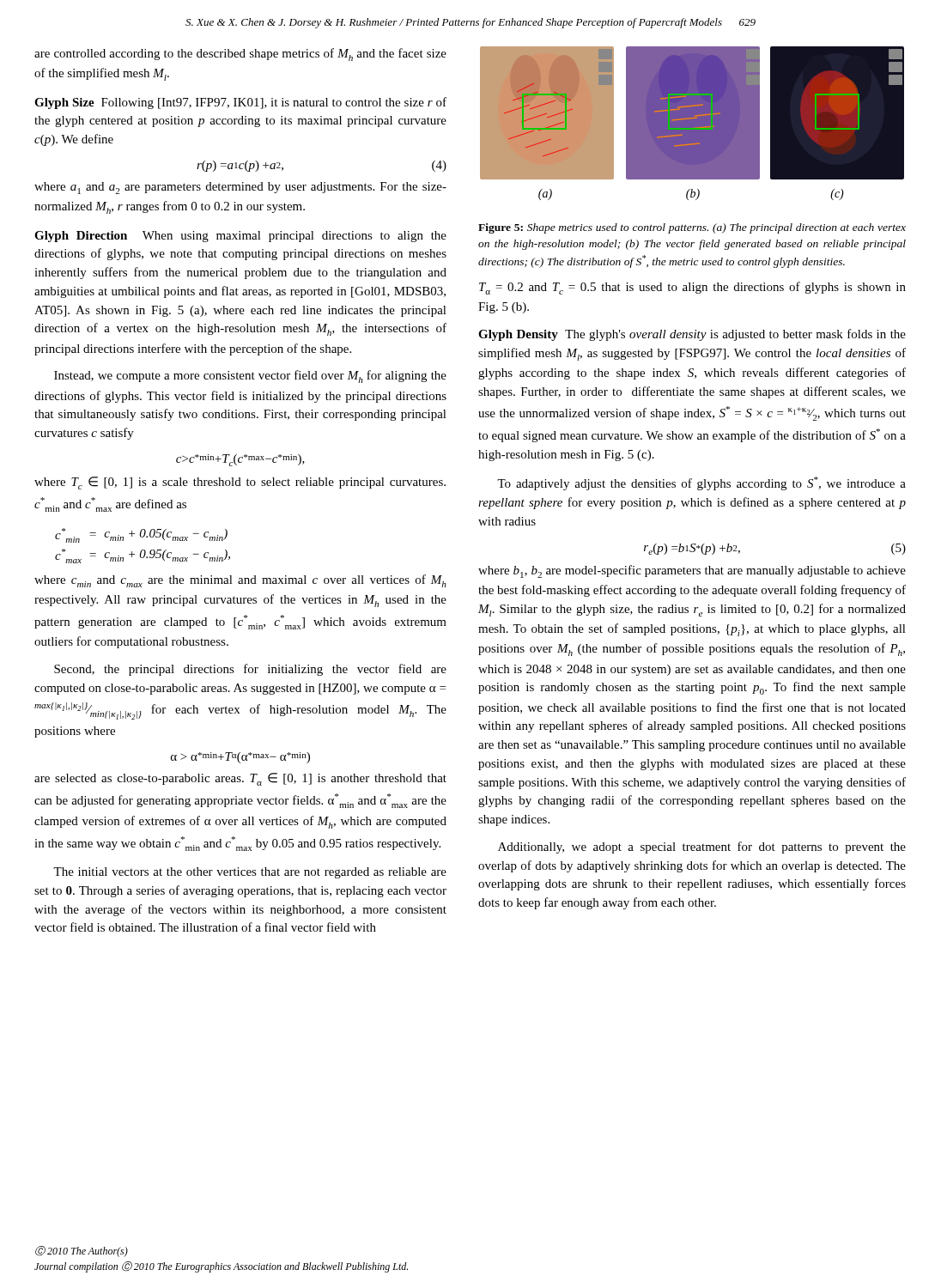Click the passage that begins "are controlled according to the described shape"
This screenshot has width=941, height=1288.
tap(240, 65)
